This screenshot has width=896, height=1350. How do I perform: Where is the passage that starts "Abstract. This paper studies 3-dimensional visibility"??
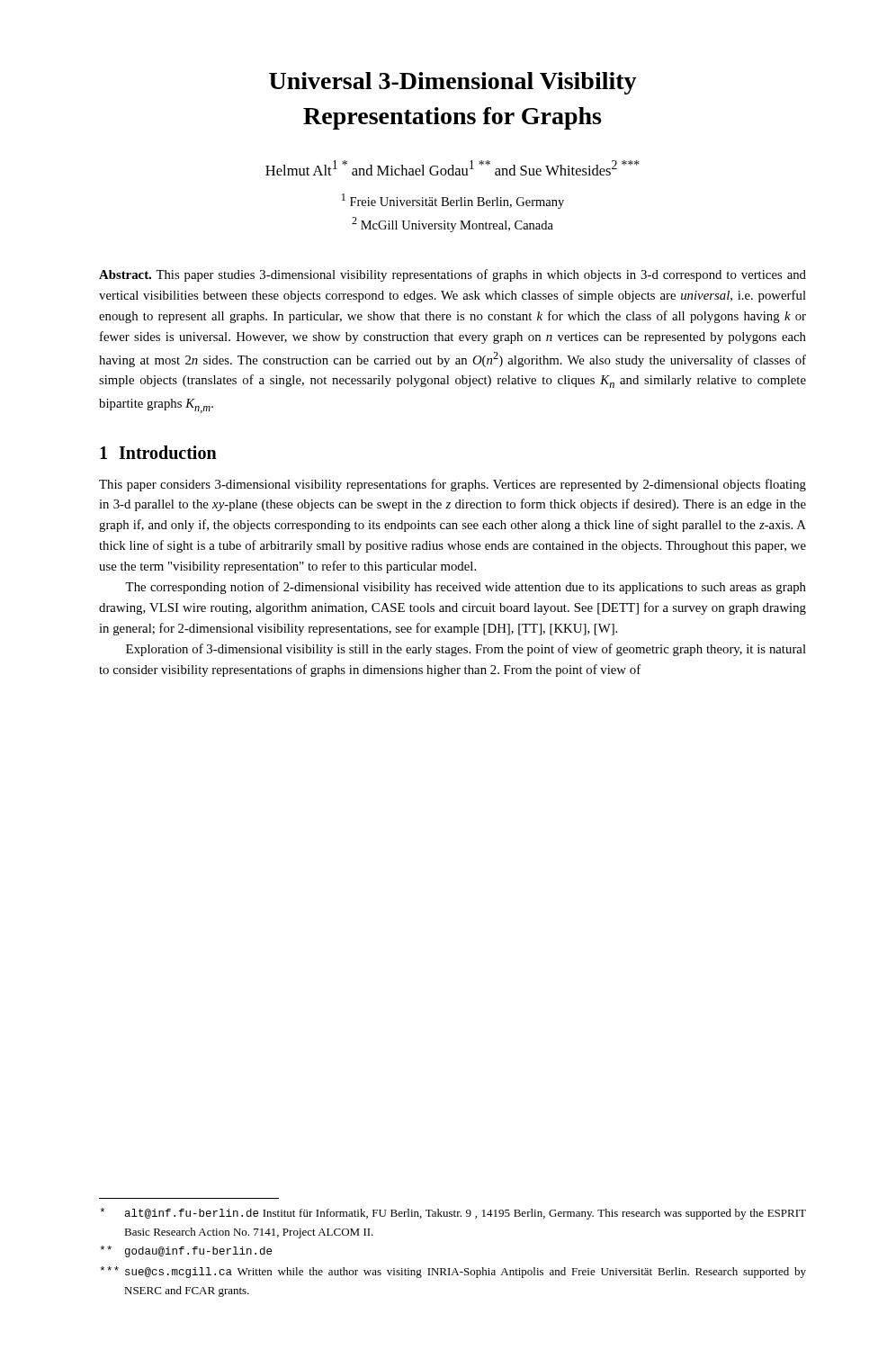pos(452,341)
